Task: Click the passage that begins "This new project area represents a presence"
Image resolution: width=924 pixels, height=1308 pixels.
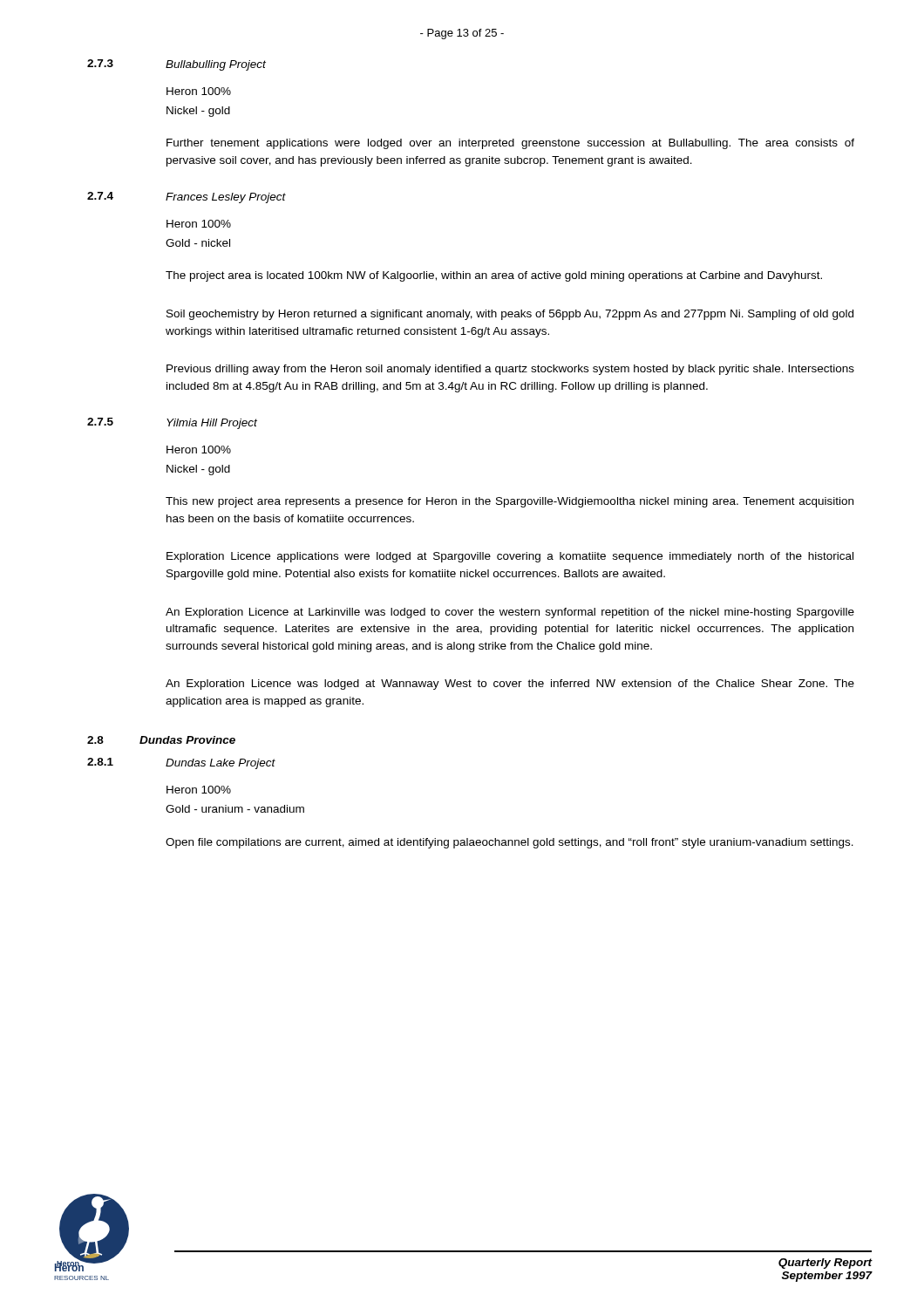Action: [510, 510]
